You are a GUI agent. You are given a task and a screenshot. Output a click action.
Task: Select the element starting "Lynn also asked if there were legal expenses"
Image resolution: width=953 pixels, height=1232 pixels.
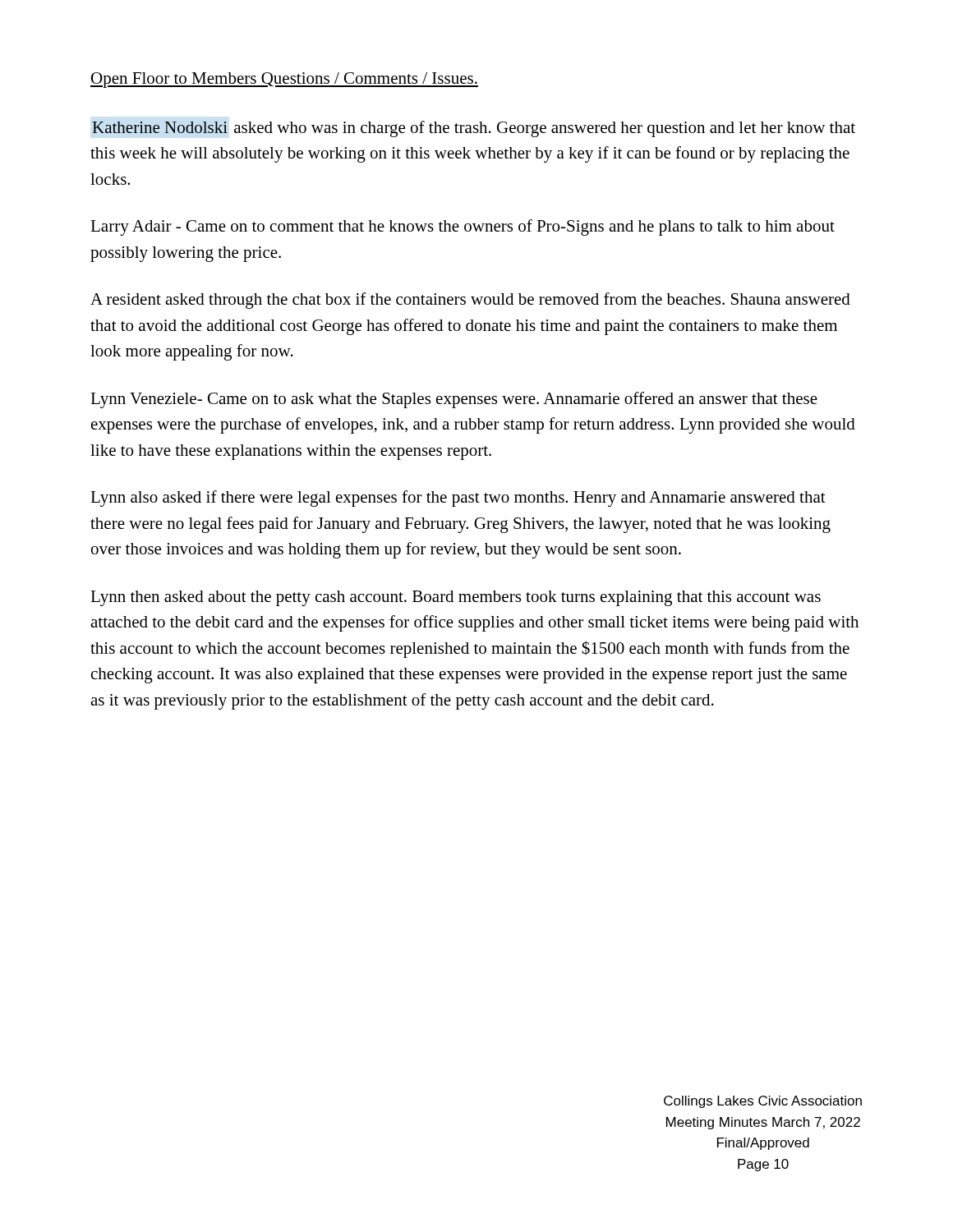[460, 523]
